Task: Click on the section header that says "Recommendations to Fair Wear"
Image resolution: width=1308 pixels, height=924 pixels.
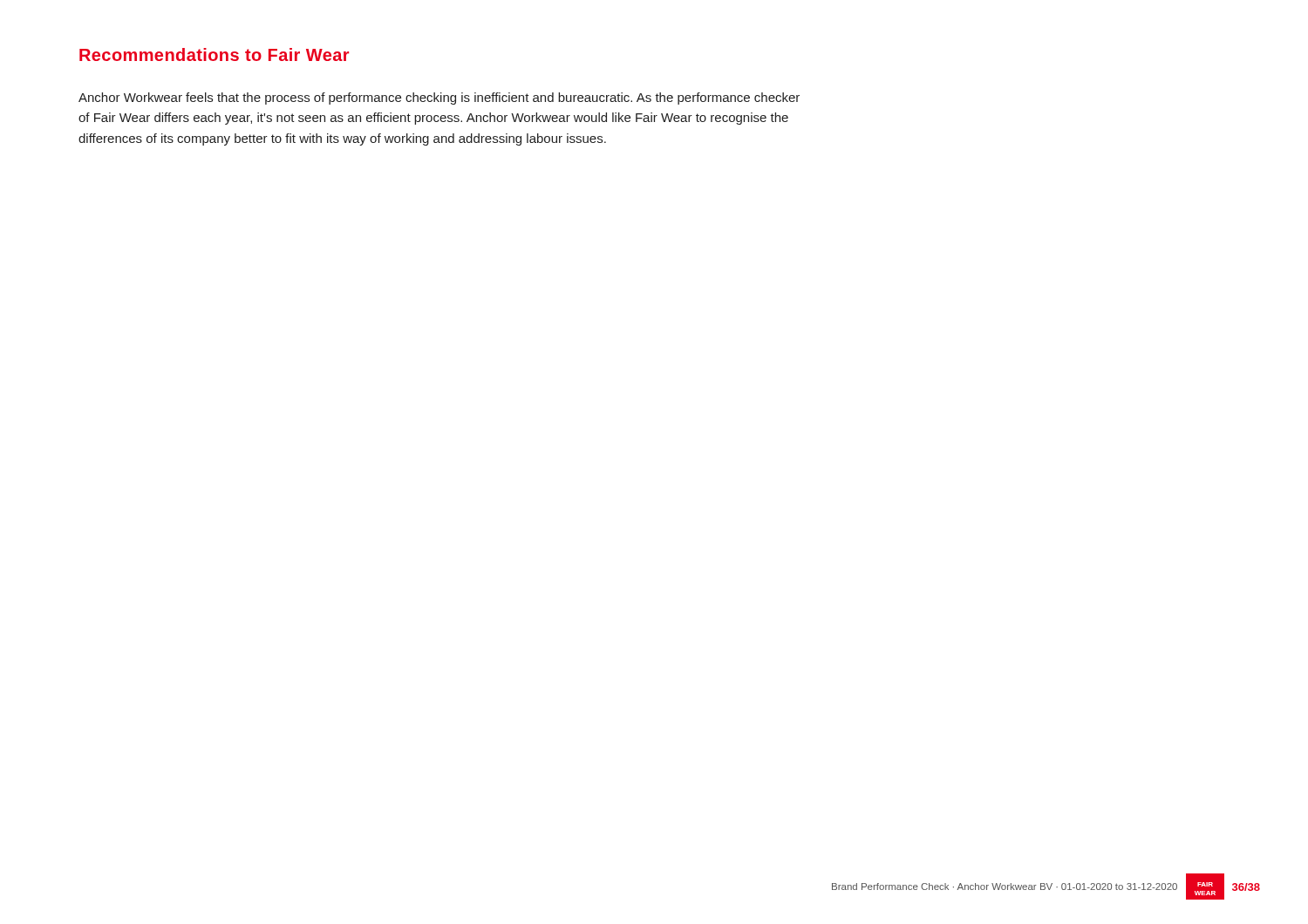Action: click(x=214, y=55)
